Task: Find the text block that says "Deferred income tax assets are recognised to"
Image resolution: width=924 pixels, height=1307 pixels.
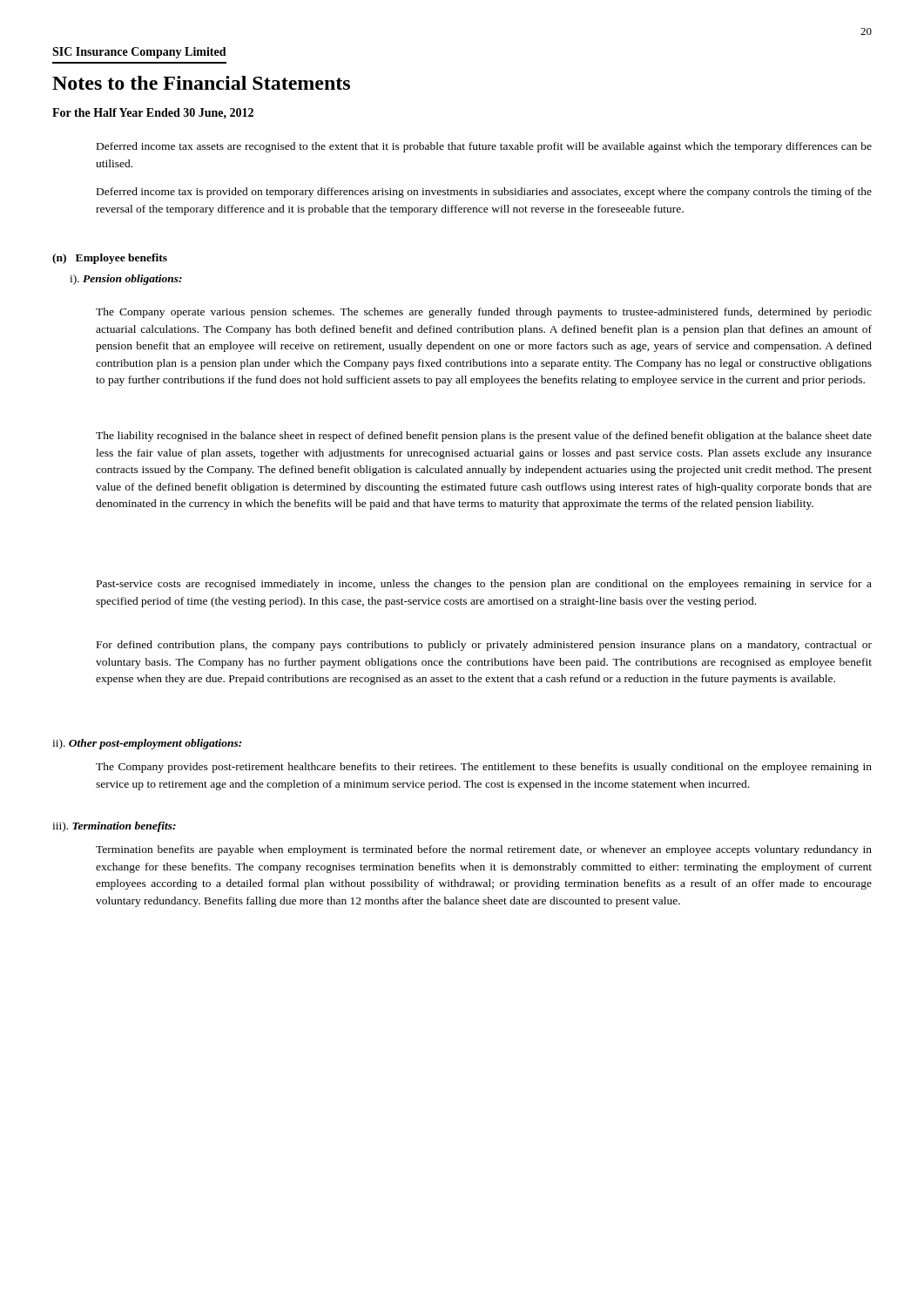Action: (x=484, y=154)
